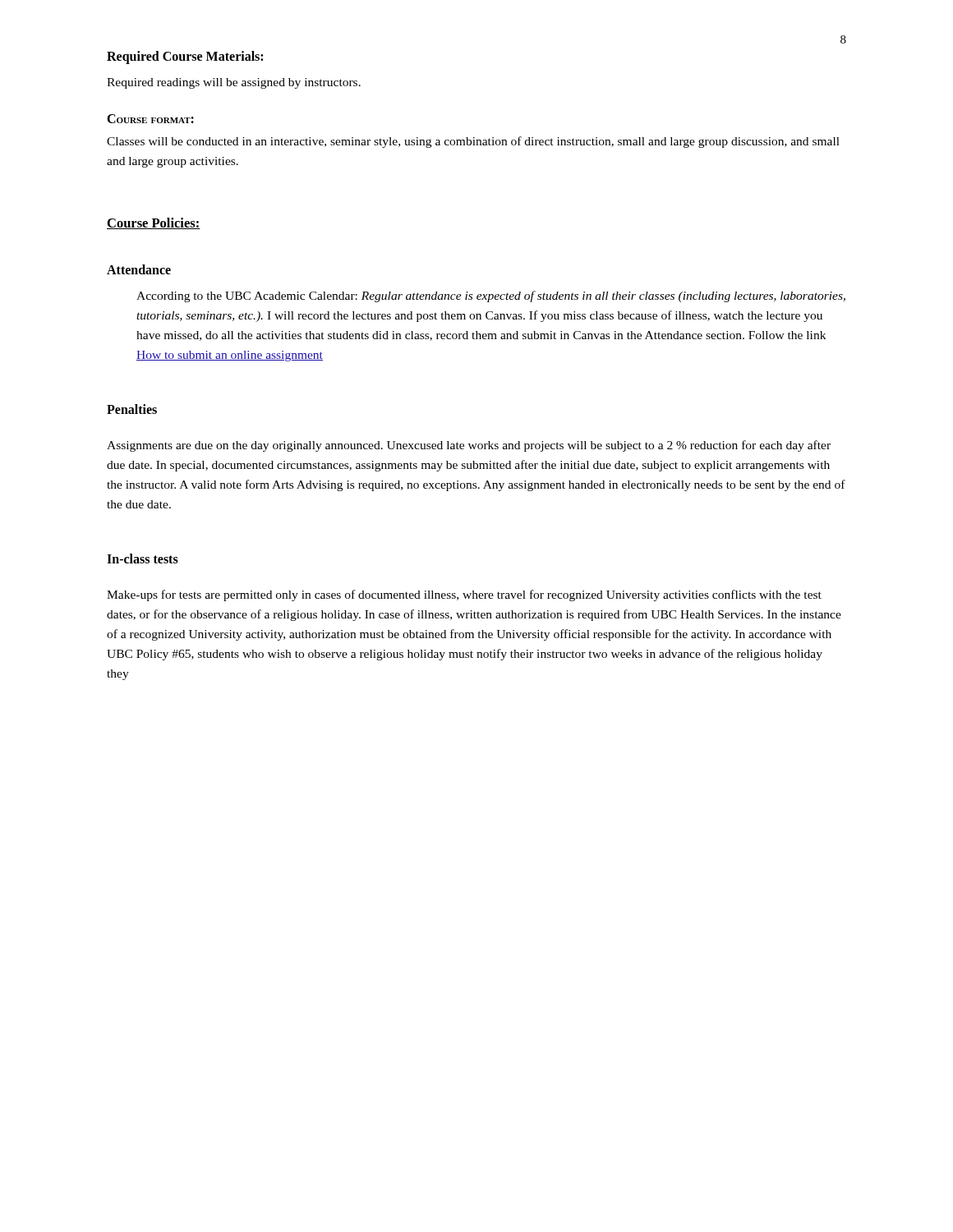Where is the passage that starts "Classes will be conducted in an"?
953x1232 pixels.
(x=473, y=151)
